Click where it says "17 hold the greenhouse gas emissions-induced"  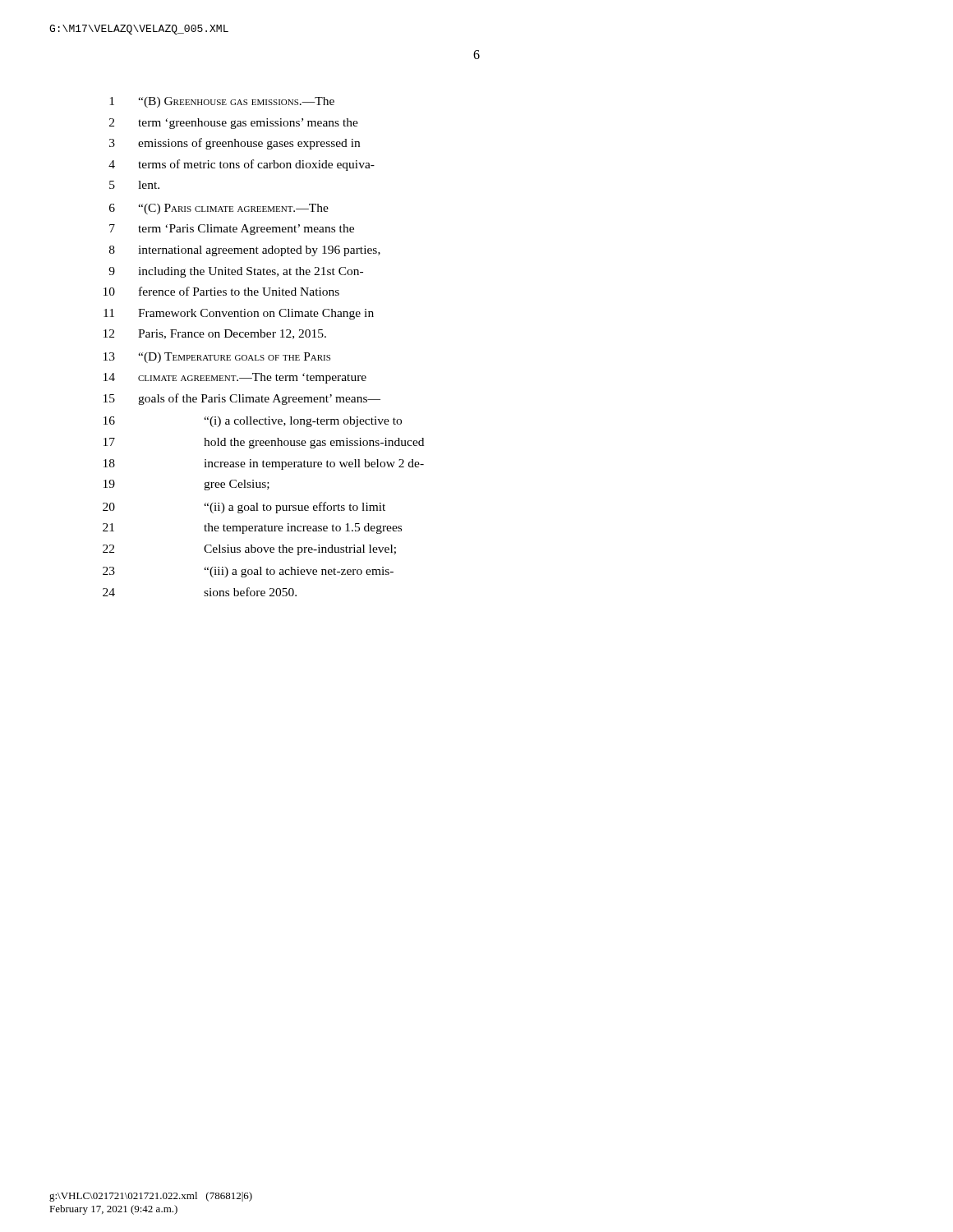coord(264,443)
